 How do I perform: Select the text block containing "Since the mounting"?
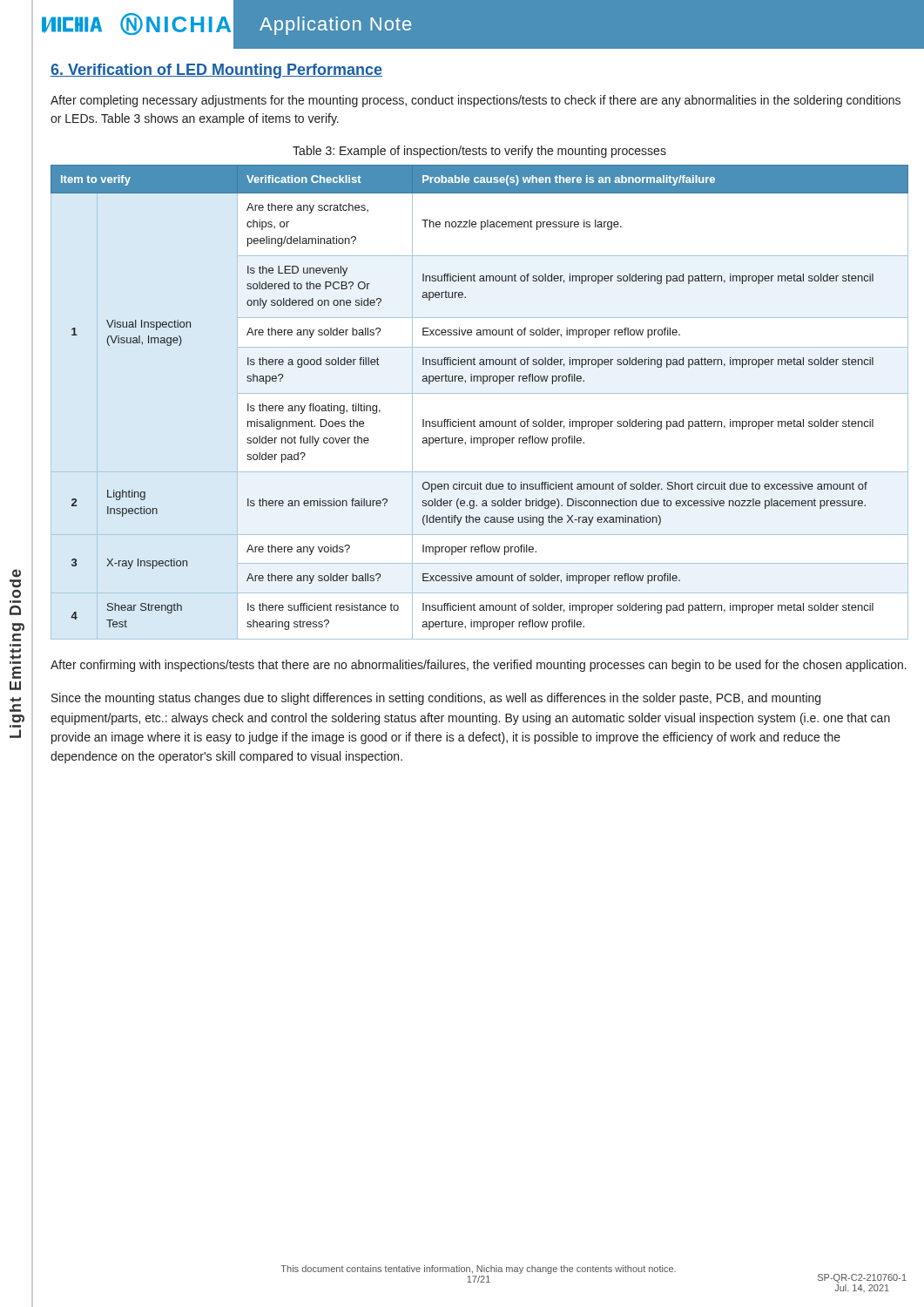click(470, 727)
